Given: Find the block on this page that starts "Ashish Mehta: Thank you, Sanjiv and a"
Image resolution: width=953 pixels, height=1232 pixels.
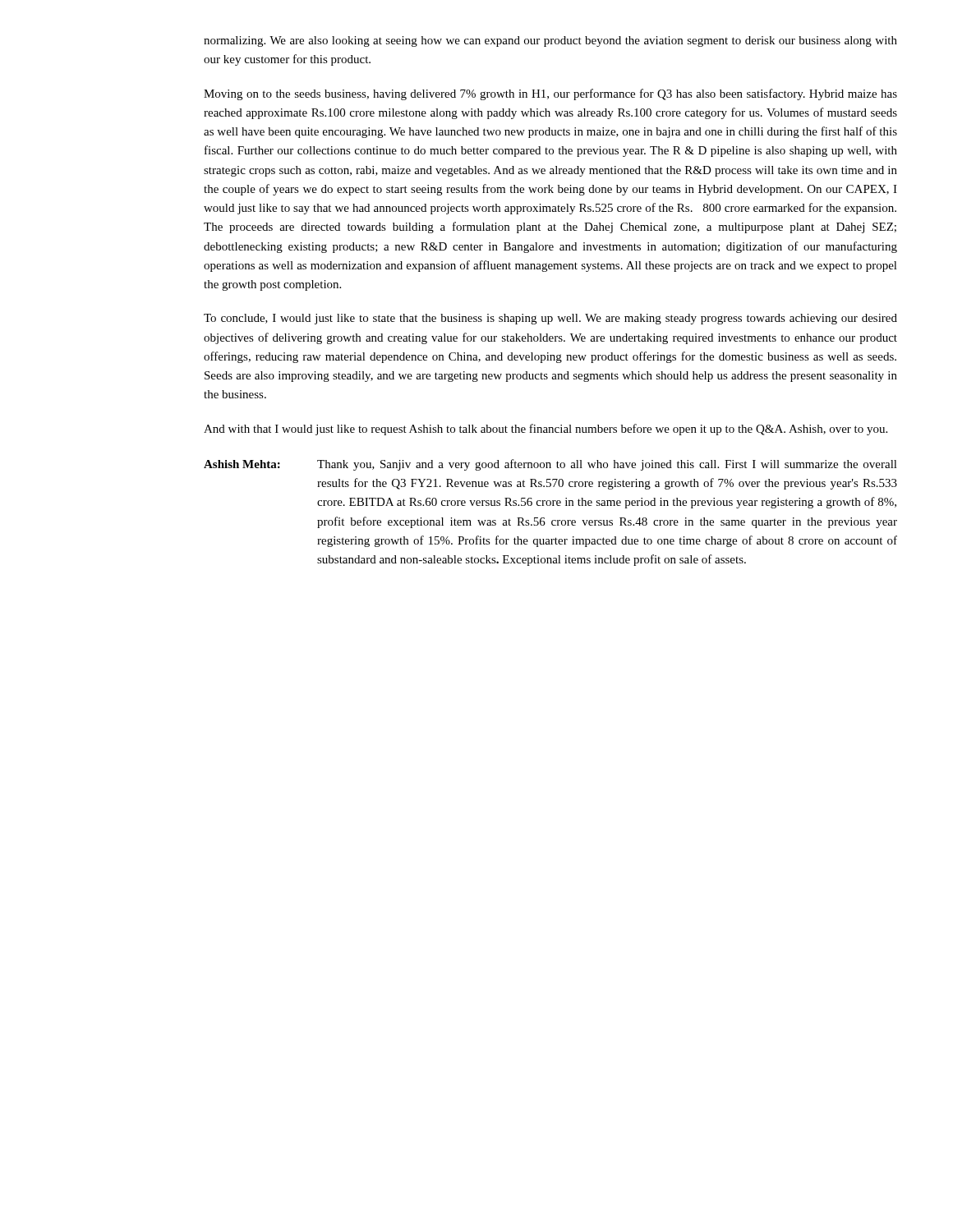Looking at the screenshot, I should pos(550,512).
